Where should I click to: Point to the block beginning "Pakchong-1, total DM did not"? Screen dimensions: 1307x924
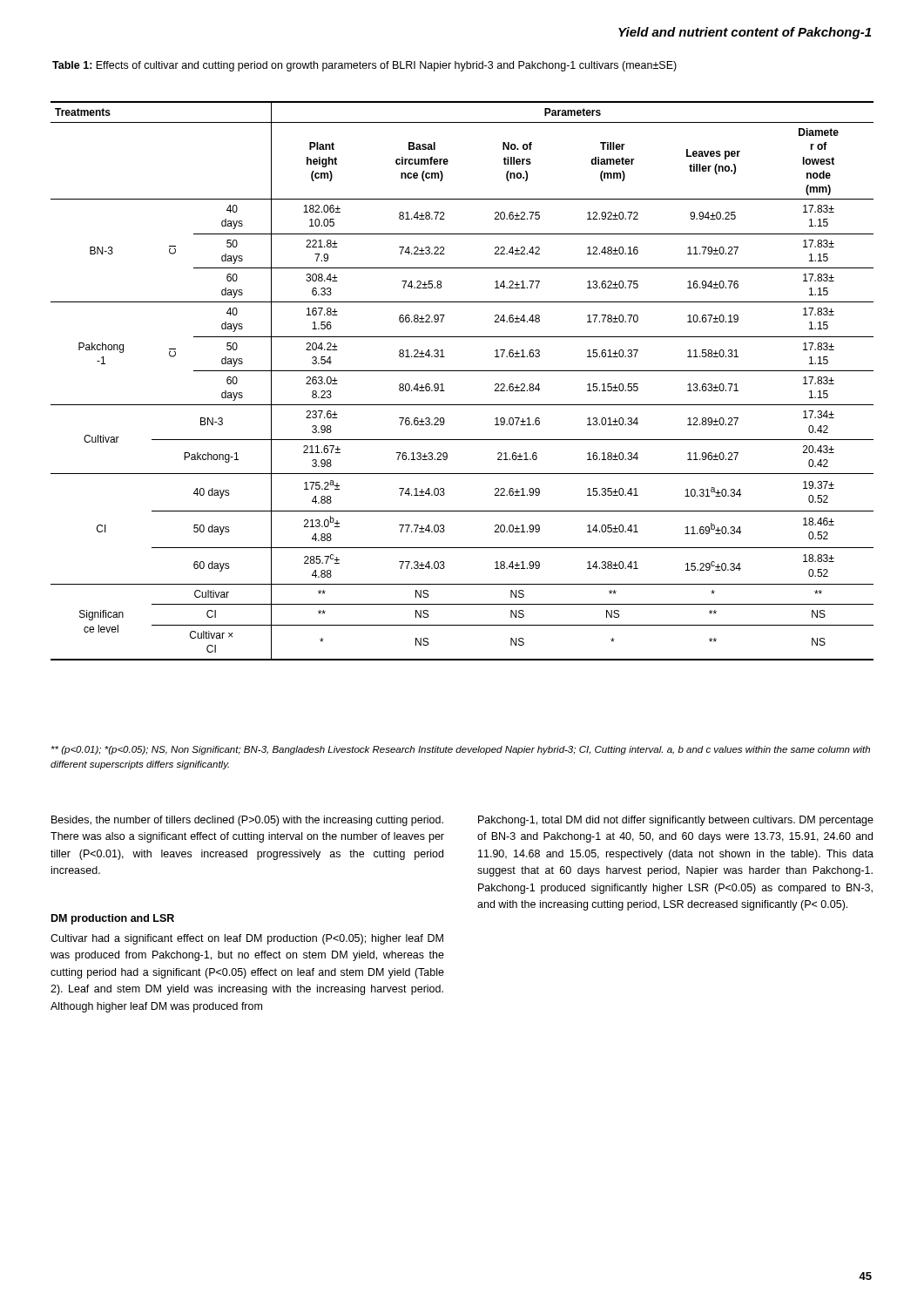(x=675, y=862)
